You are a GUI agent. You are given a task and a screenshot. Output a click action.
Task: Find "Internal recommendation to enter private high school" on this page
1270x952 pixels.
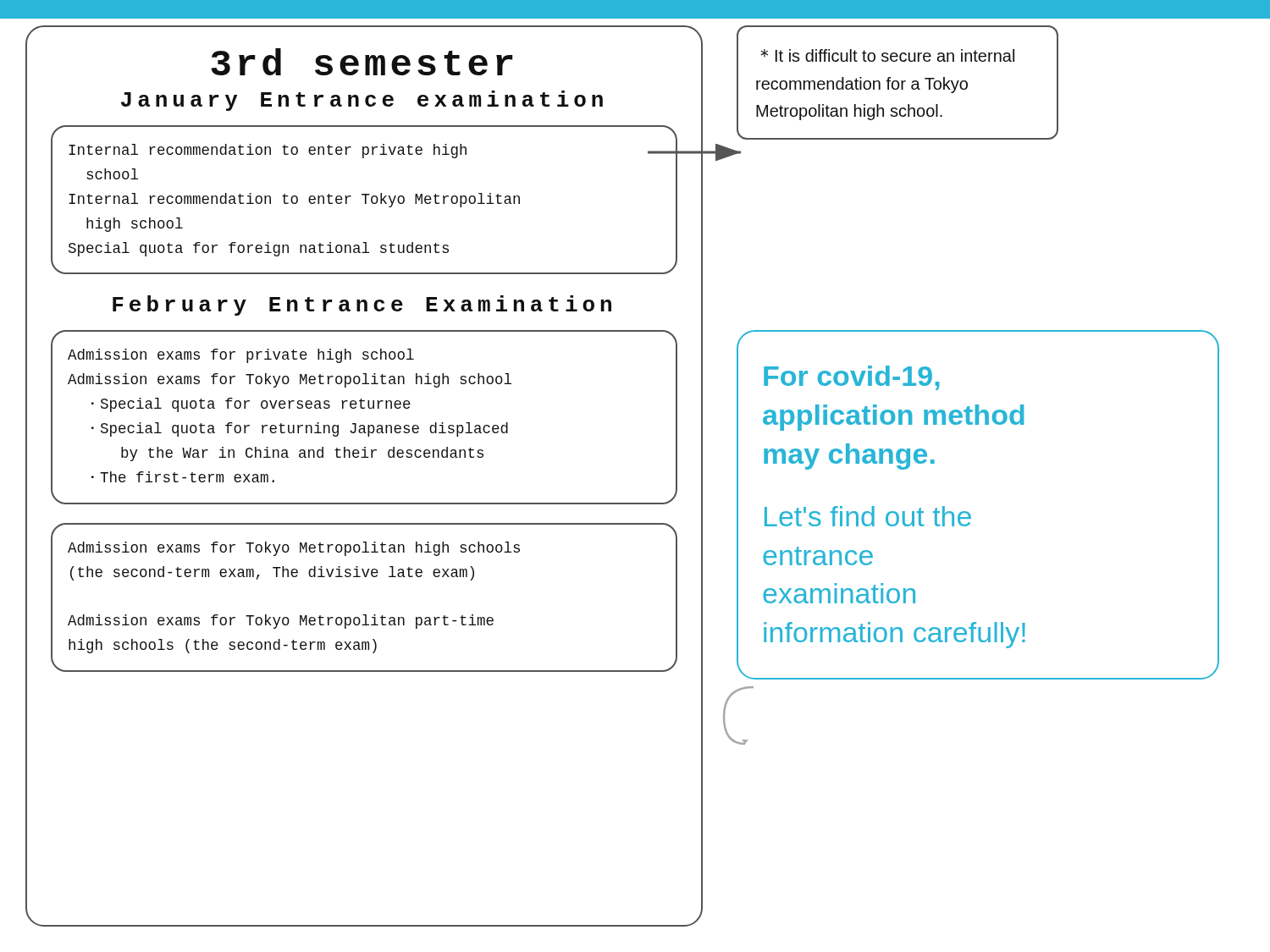coord(268,163)
